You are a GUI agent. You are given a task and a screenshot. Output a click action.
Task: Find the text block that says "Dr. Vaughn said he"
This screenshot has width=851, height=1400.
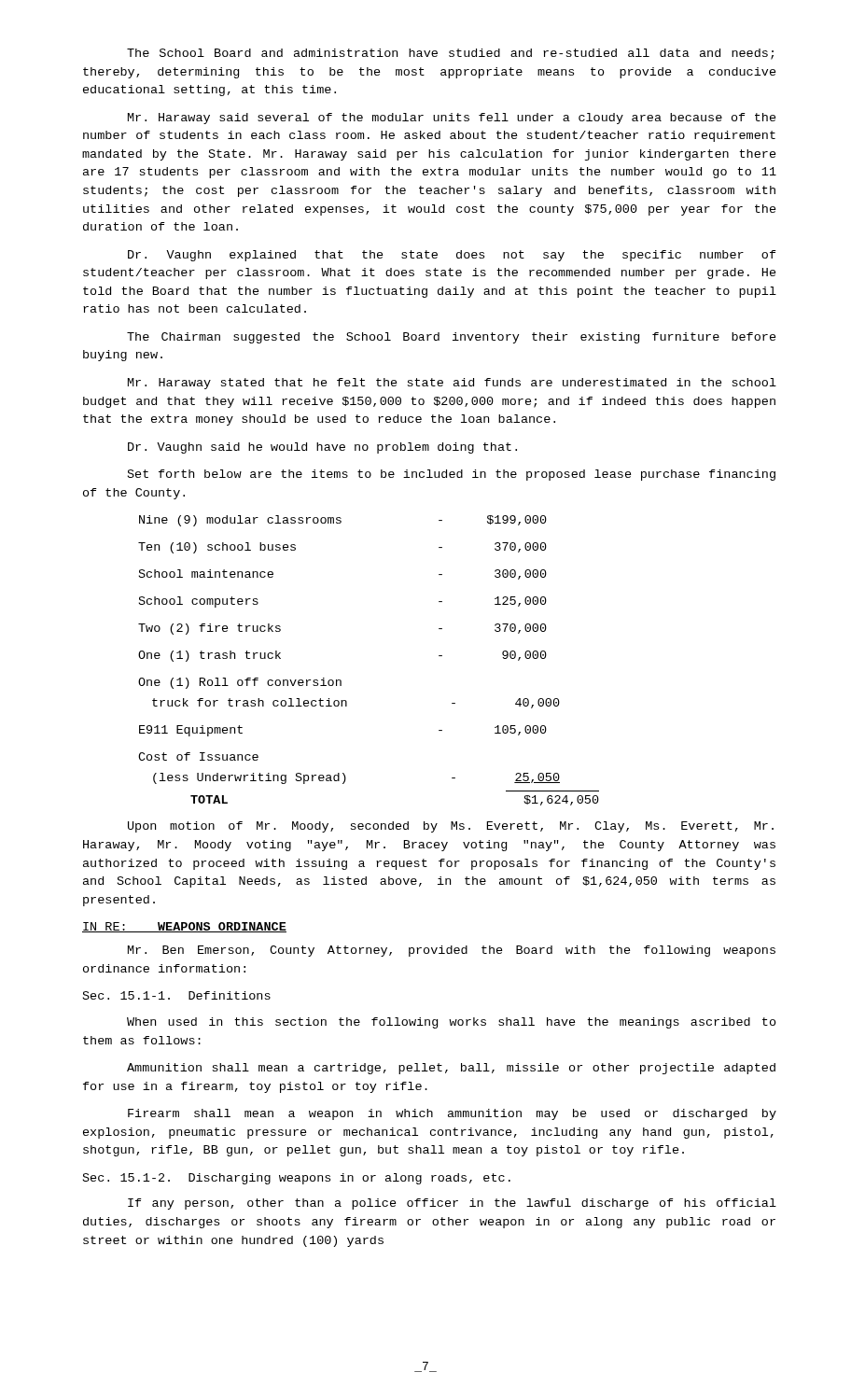click(429, 448)
